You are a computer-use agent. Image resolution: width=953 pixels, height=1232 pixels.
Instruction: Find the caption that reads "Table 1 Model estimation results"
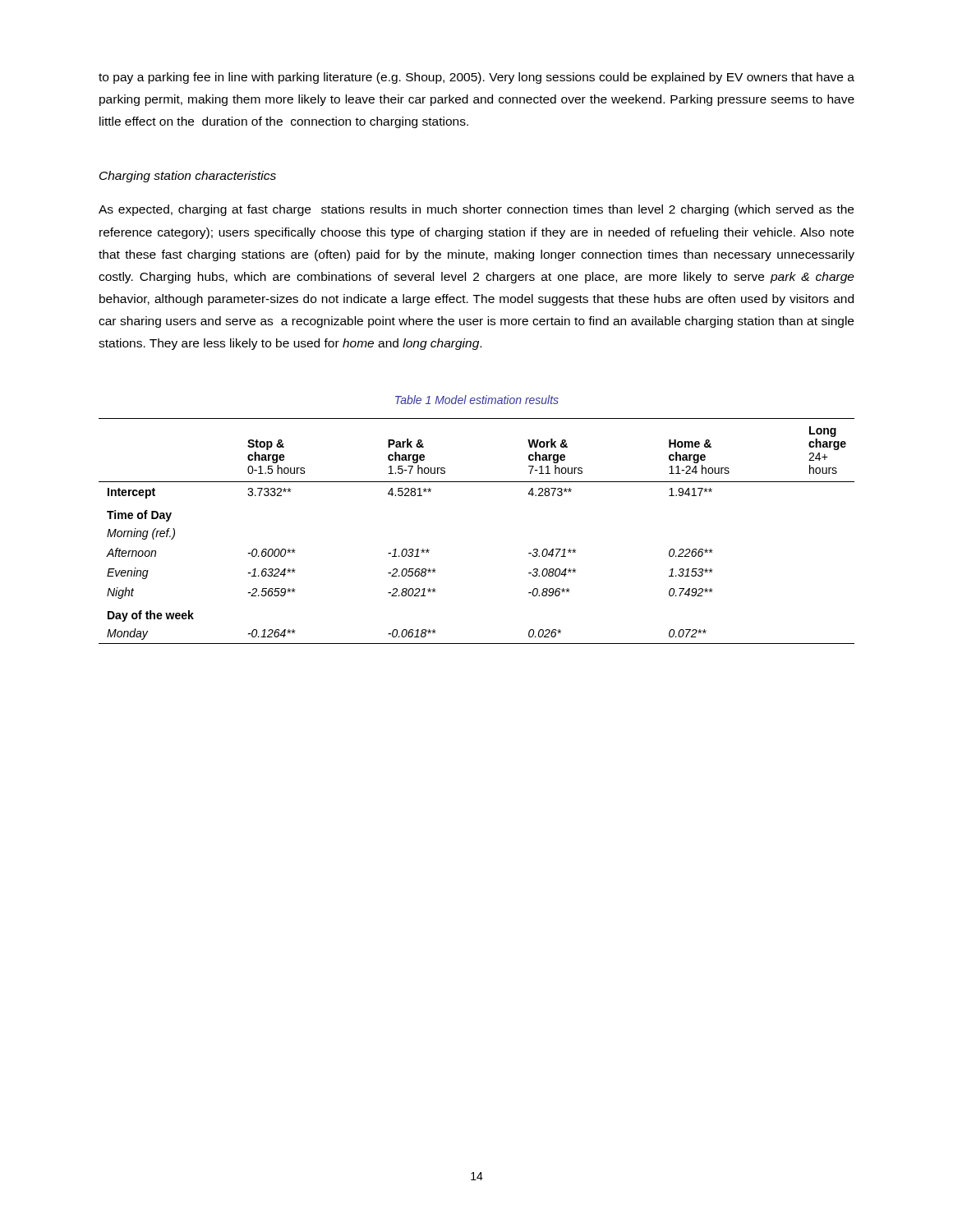[x=476, y=400]
